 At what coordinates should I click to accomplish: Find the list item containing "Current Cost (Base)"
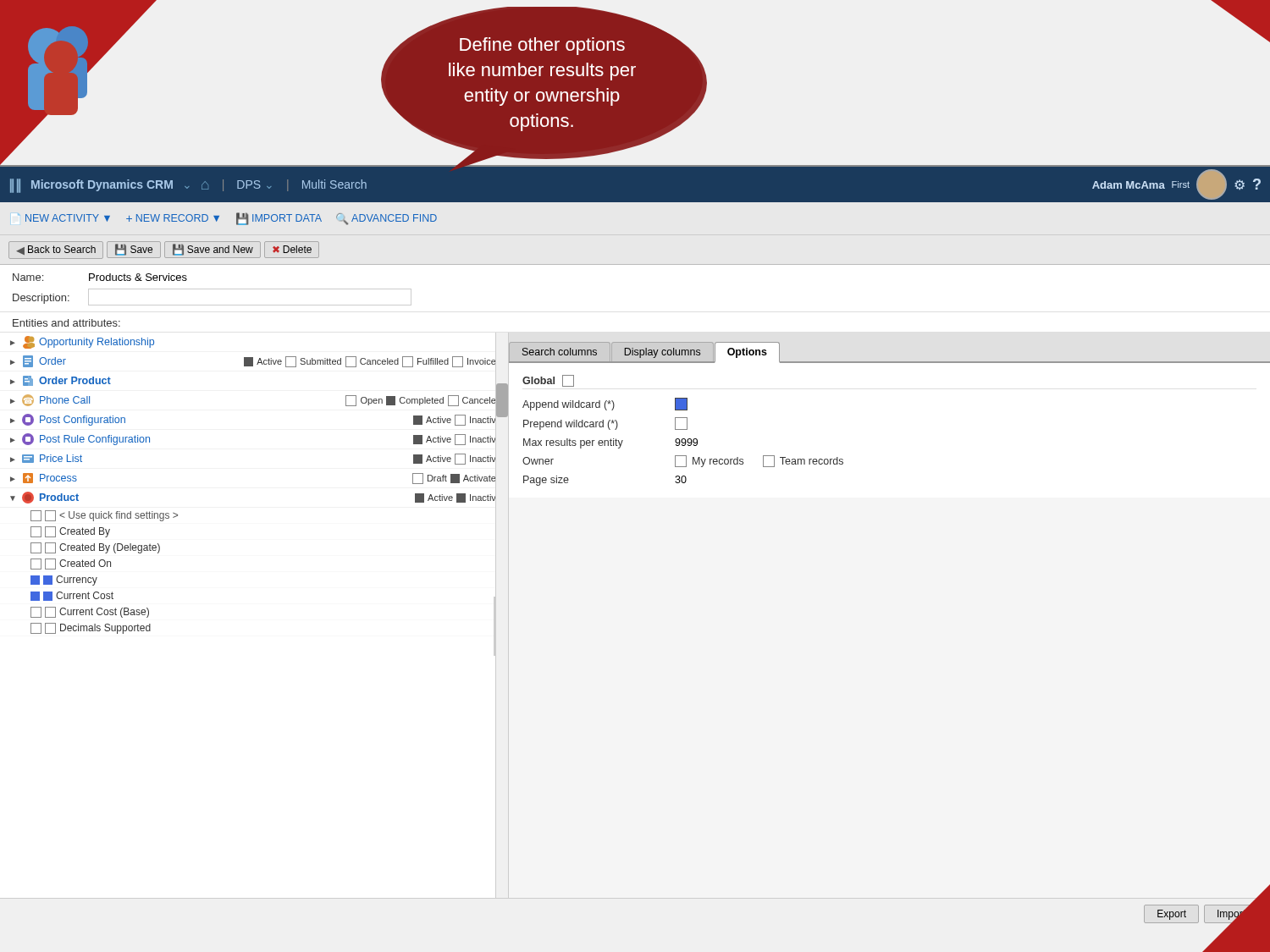(90, 612)
